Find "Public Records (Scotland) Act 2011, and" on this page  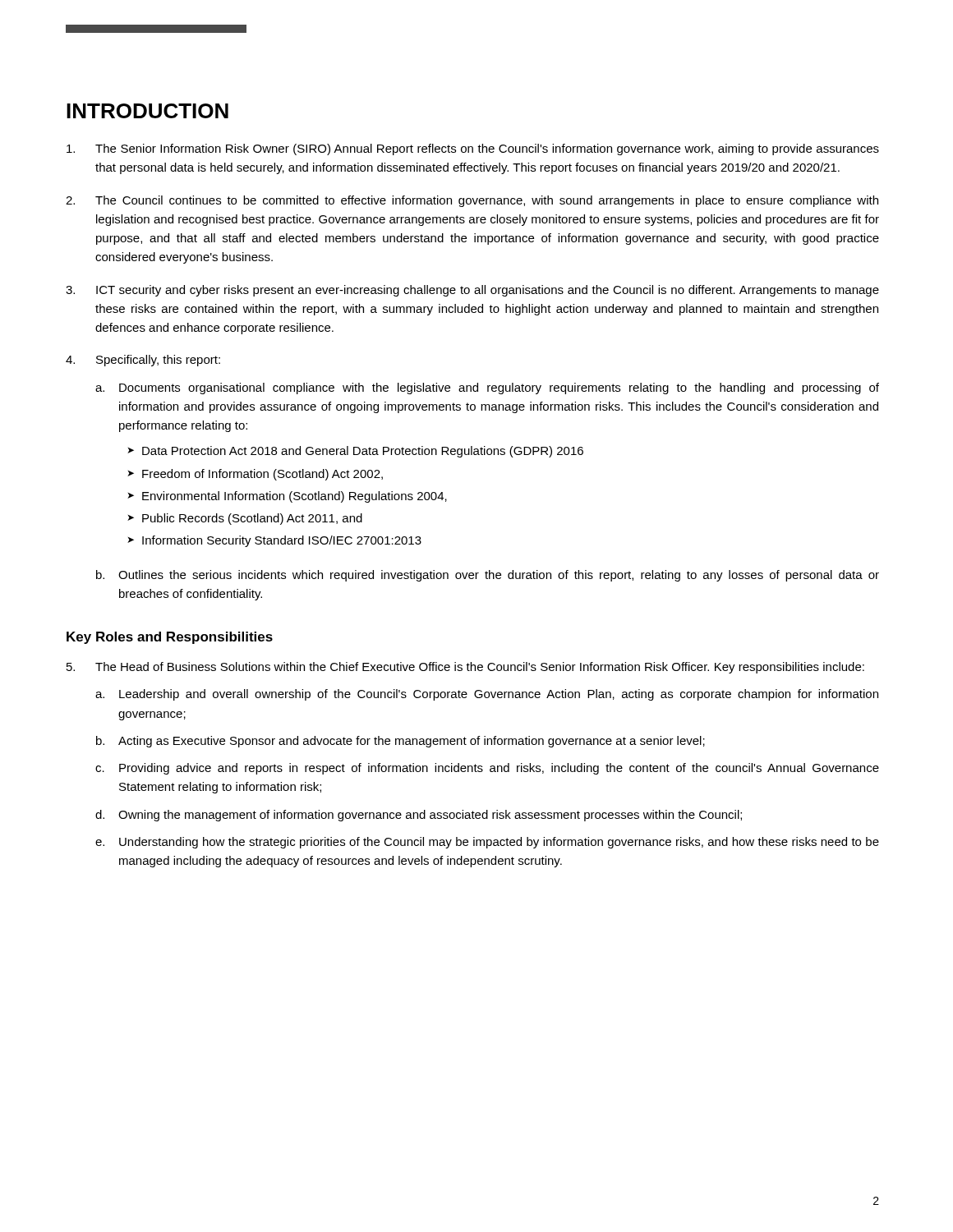[252, 518]
